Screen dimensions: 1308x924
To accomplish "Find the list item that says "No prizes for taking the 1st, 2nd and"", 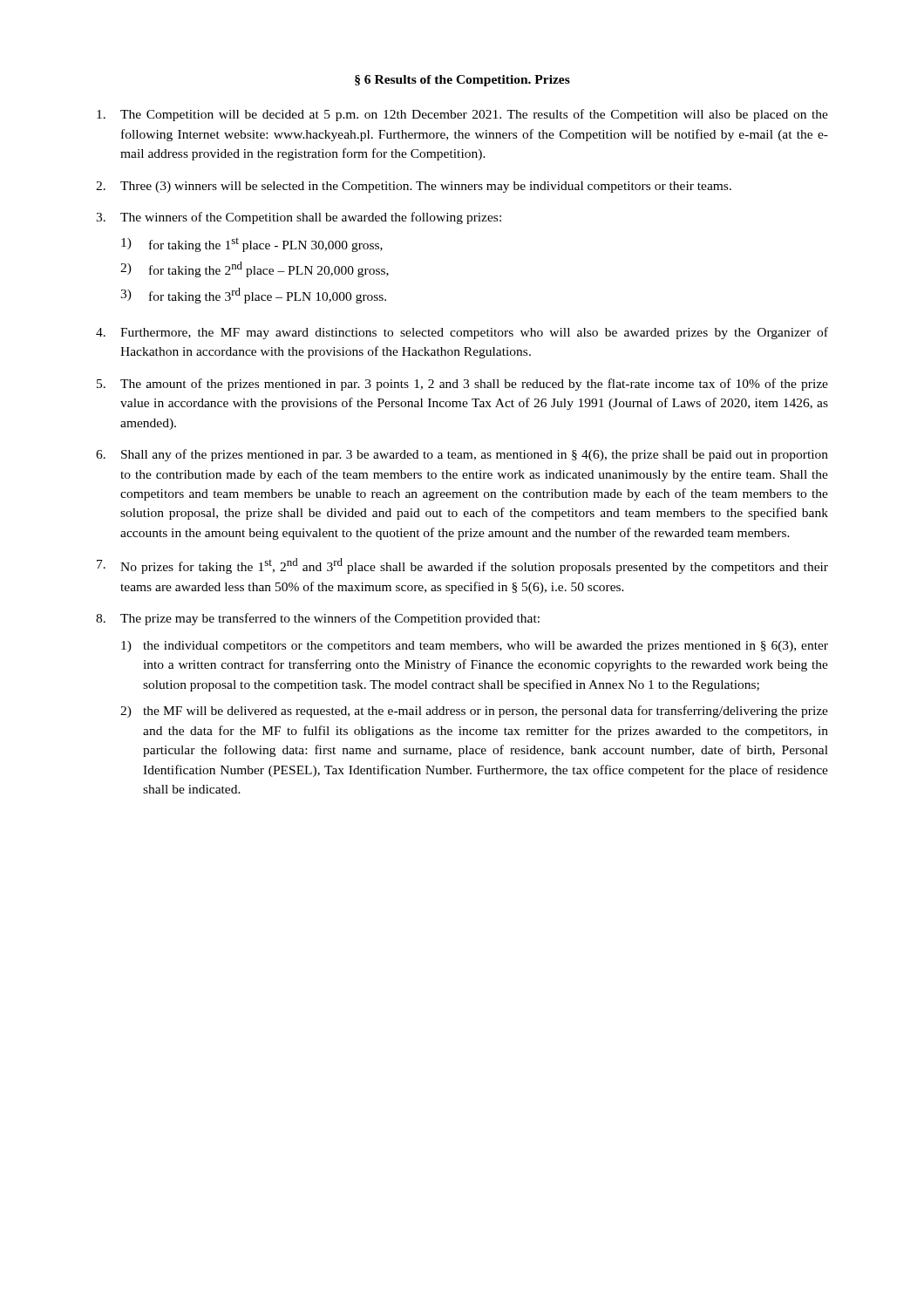I will pyautogui.click(x=474, y=576).
